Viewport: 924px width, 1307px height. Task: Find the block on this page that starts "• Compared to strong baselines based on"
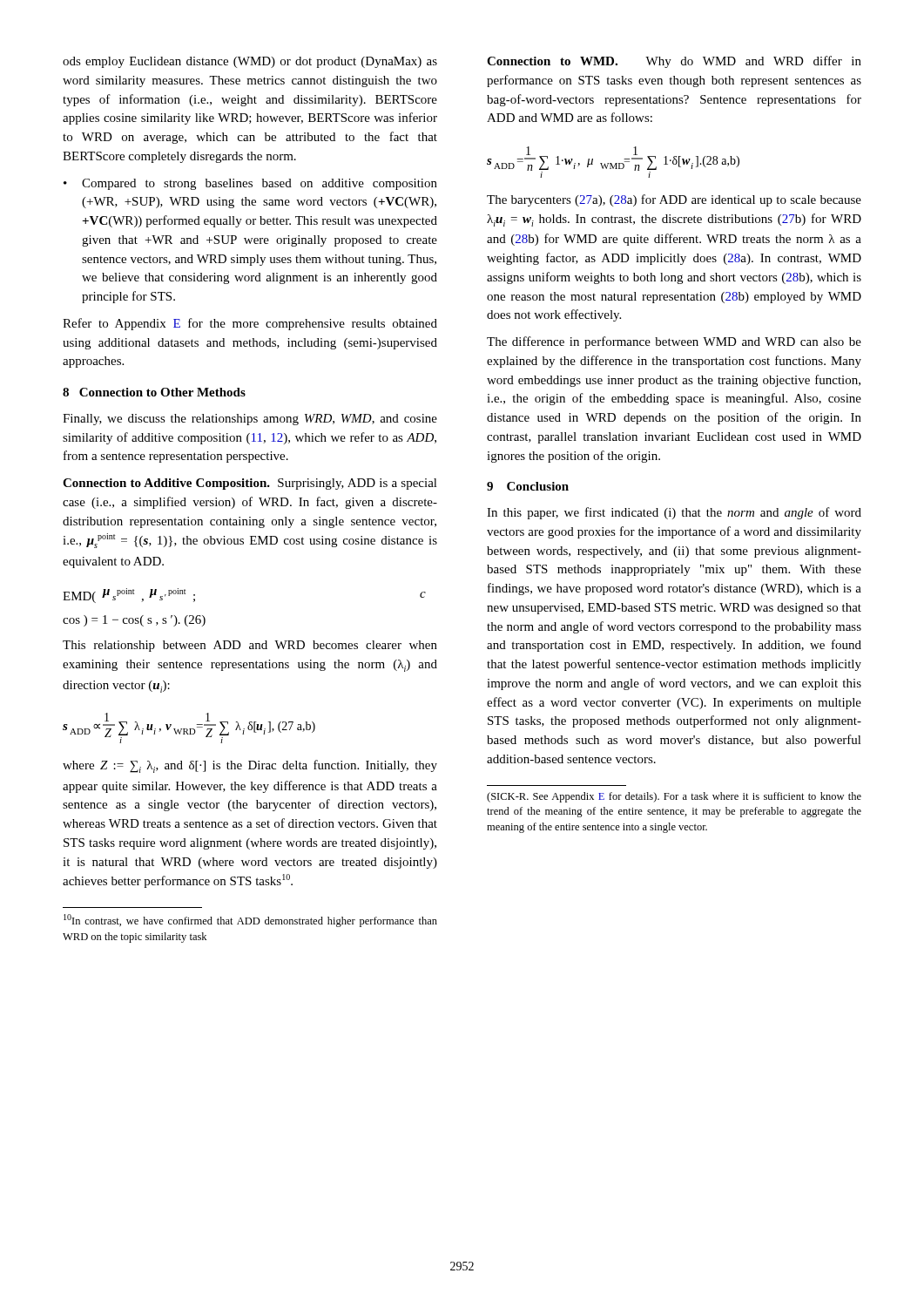pos(250,240)
